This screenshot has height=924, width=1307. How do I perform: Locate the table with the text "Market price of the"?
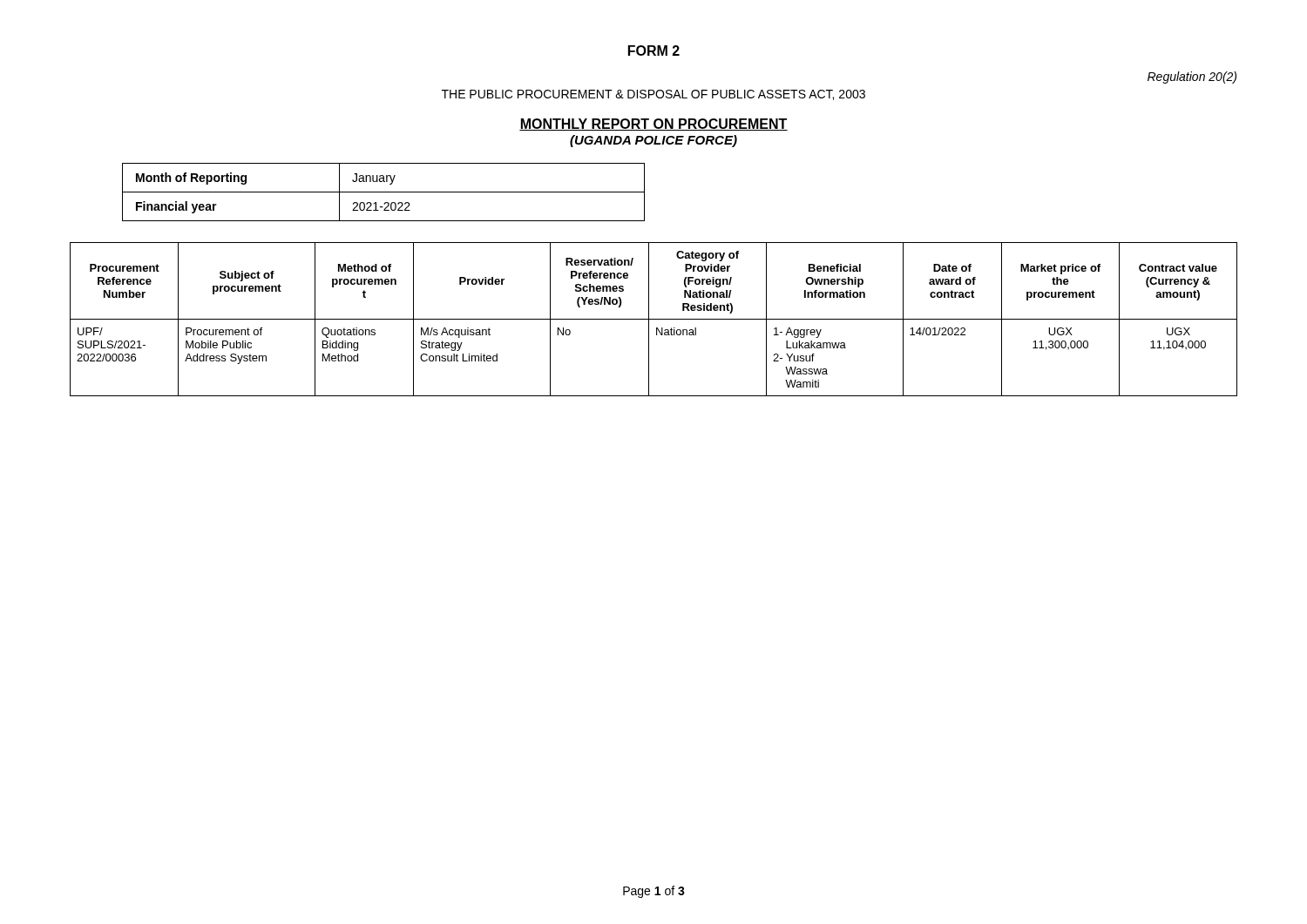(x=654, y=319)
